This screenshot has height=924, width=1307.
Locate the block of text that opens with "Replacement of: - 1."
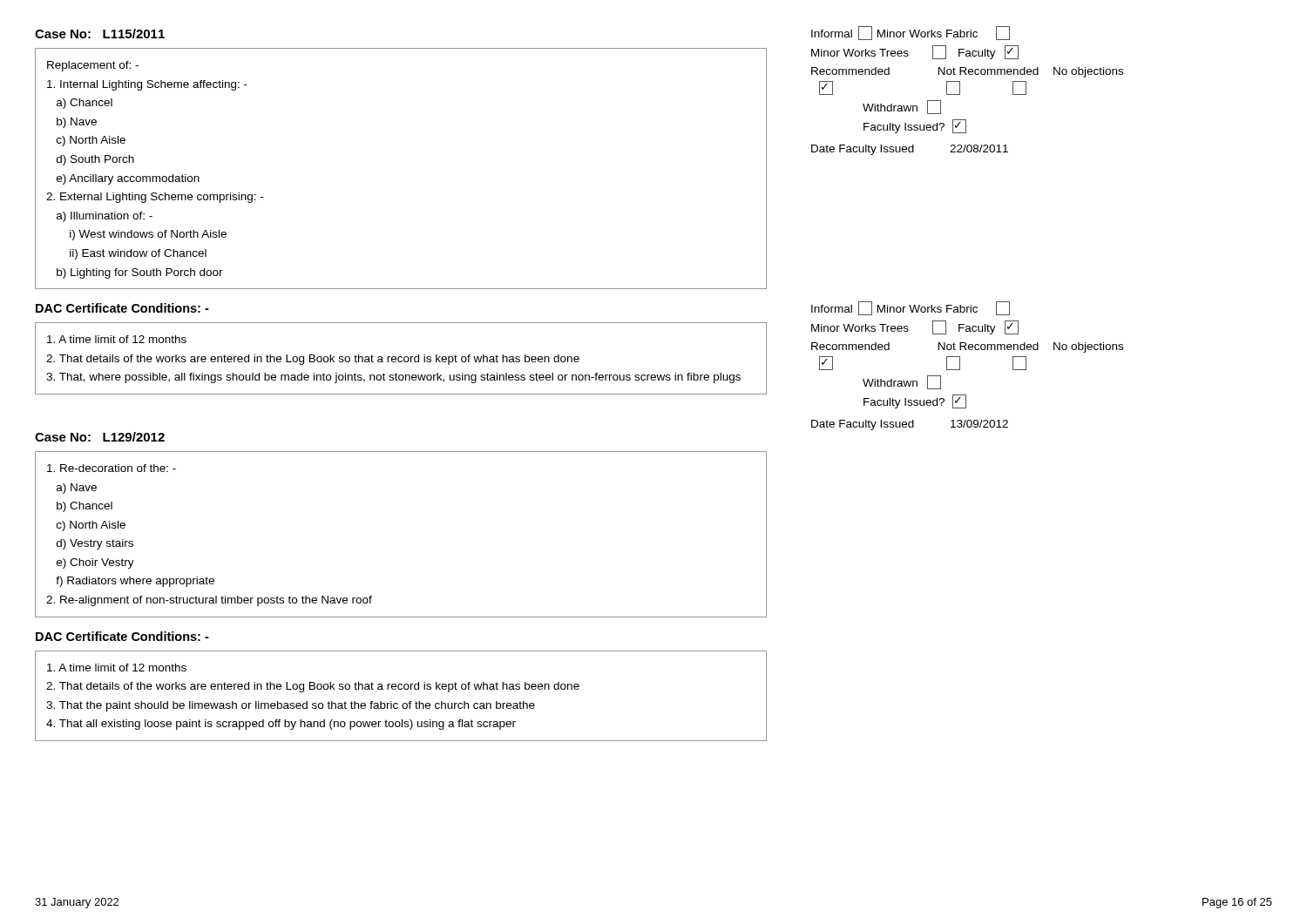(x=155, y=168)
